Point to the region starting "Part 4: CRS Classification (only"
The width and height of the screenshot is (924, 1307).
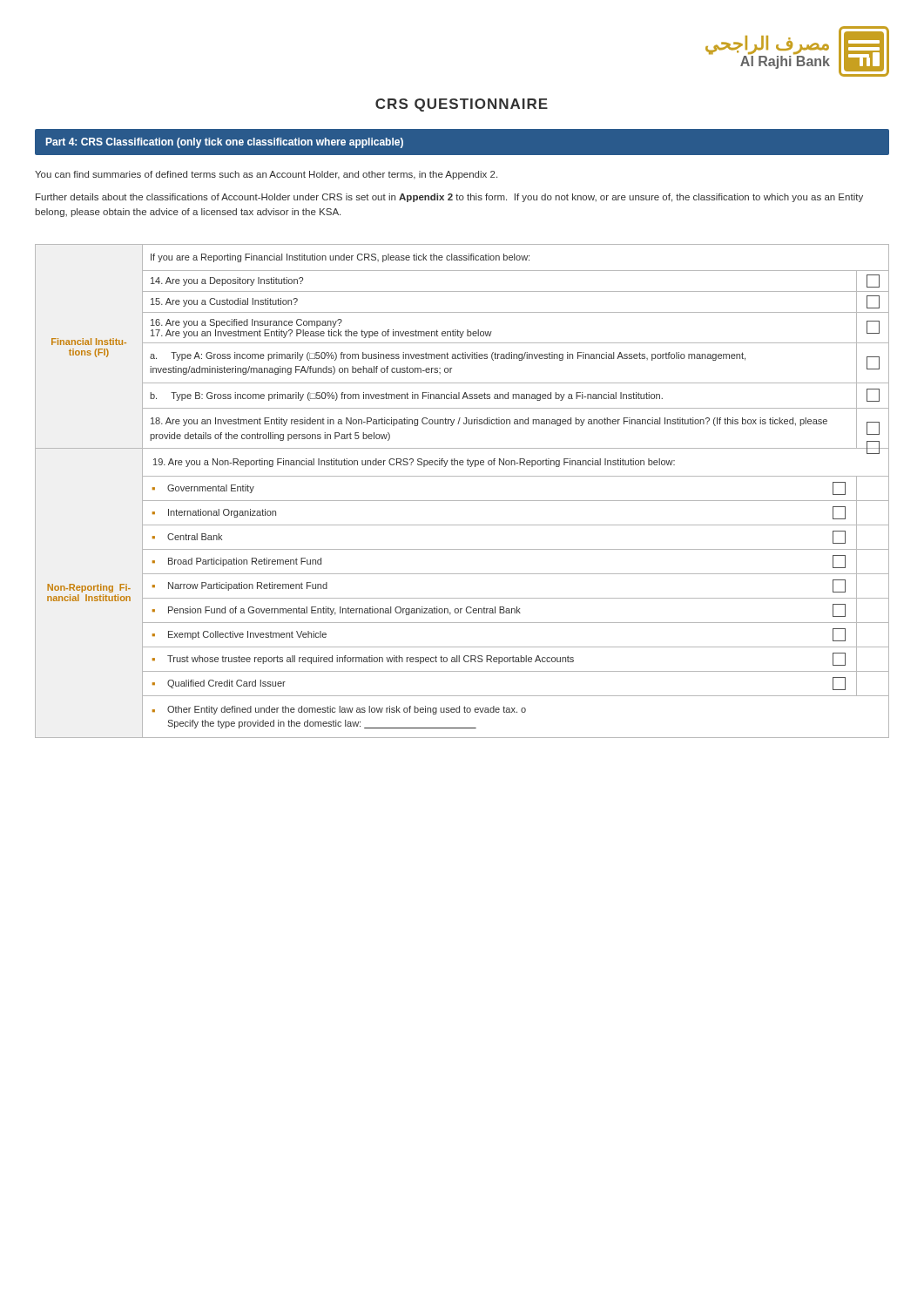(224, 142)
